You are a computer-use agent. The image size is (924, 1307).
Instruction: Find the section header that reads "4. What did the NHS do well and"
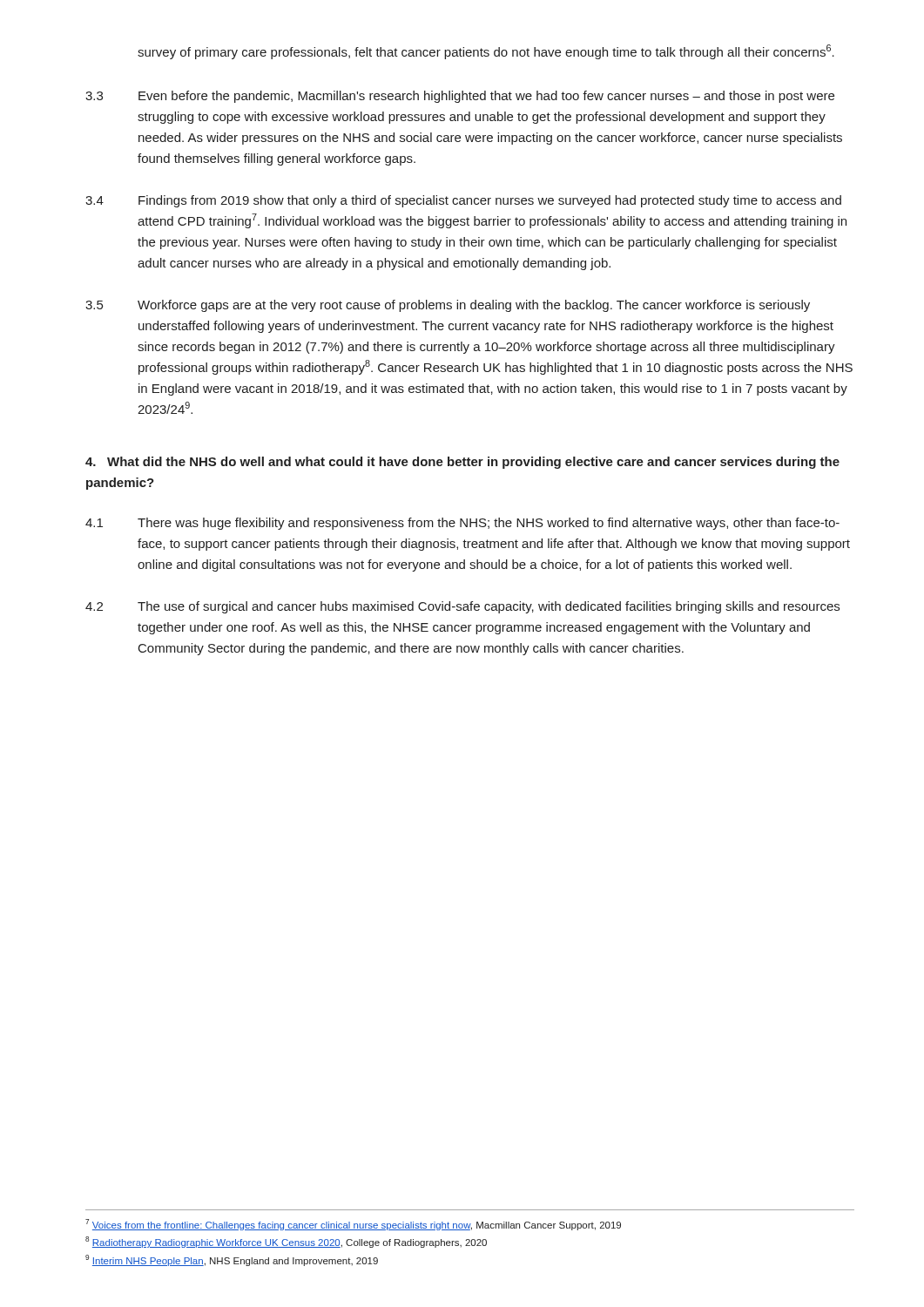[462, 472]
